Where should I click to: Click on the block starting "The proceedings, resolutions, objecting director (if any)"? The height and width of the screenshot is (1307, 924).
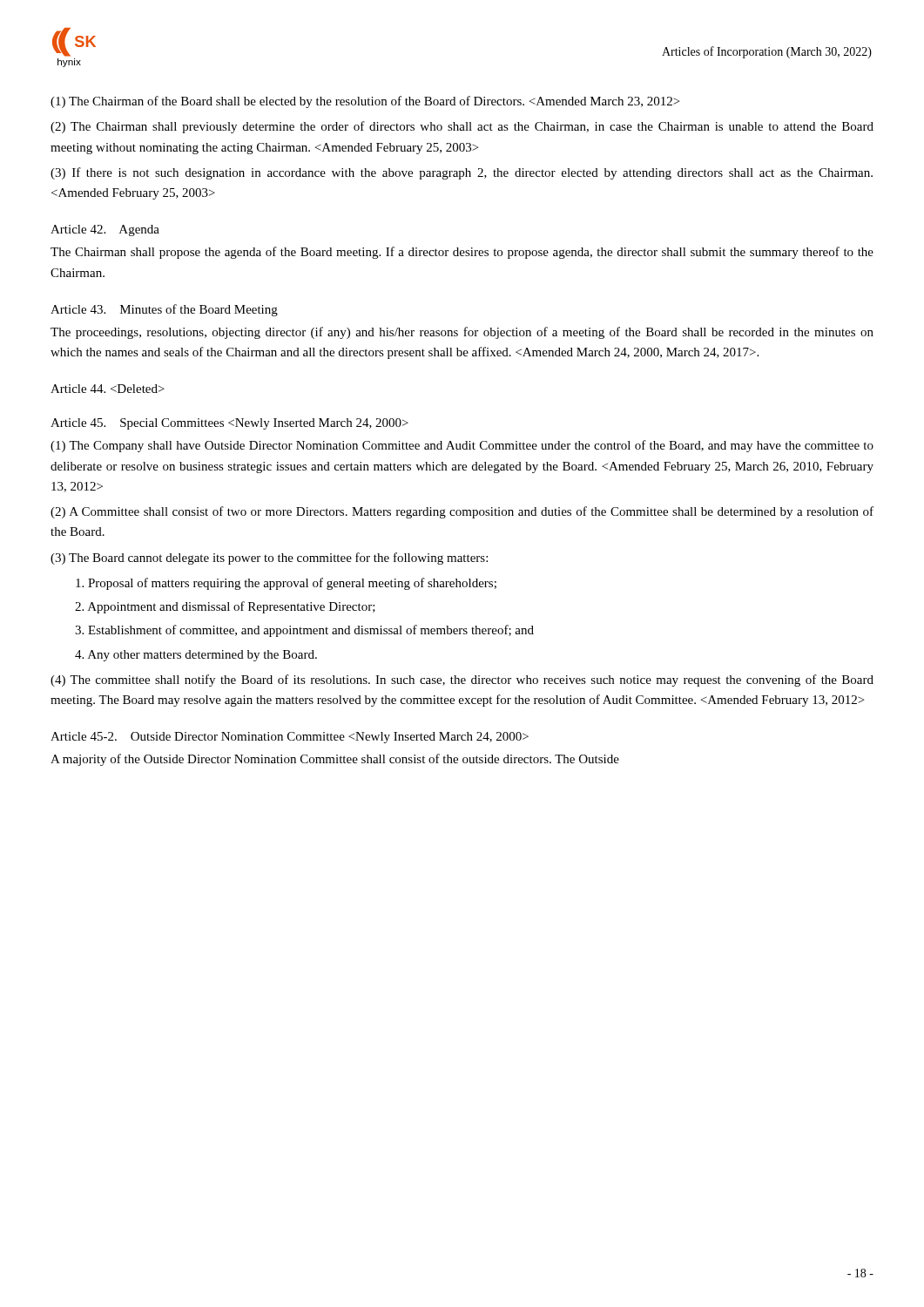[x=462, y=342]
